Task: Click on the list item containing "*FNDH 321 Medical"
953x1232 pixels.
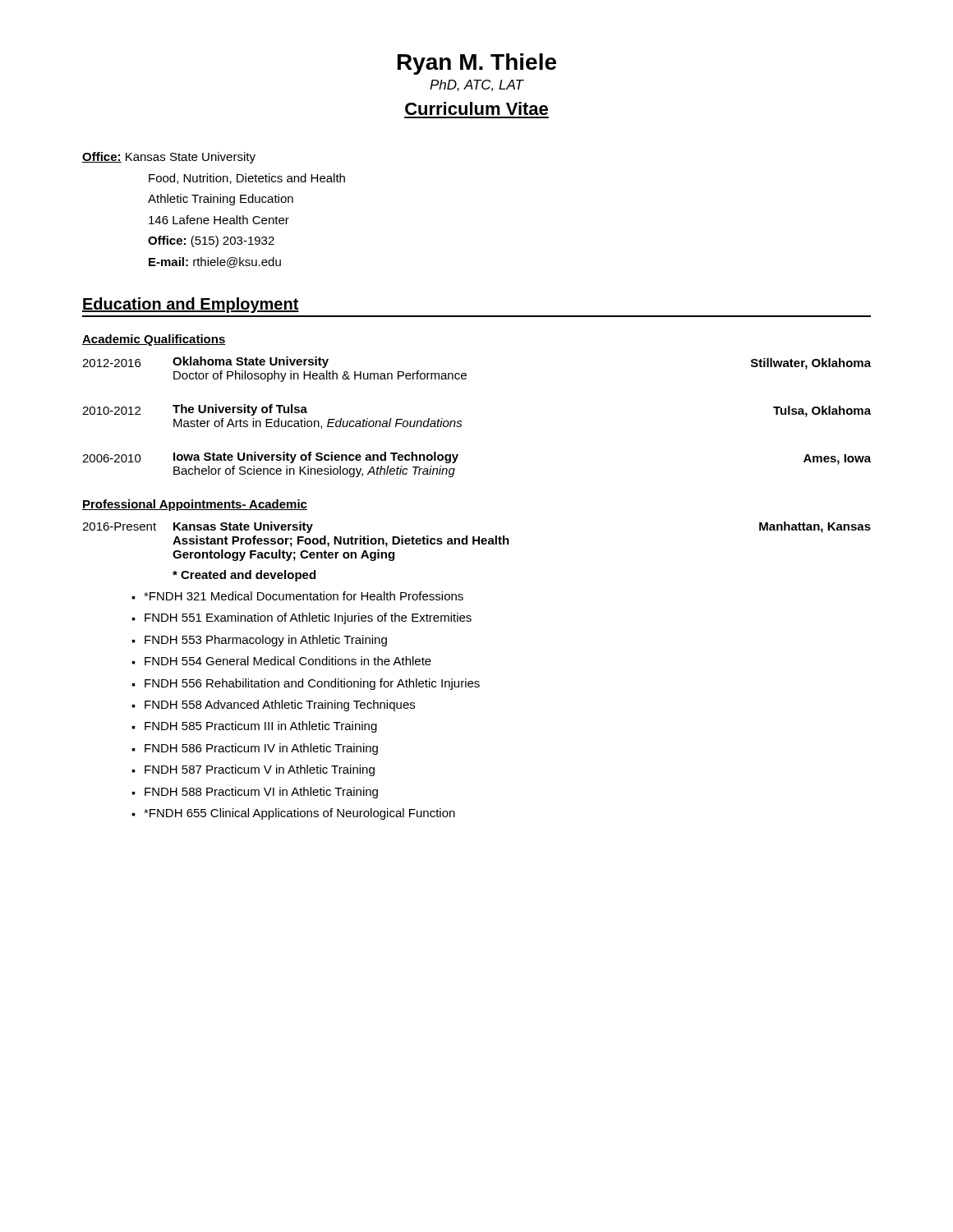Action: tap(304, 596)
